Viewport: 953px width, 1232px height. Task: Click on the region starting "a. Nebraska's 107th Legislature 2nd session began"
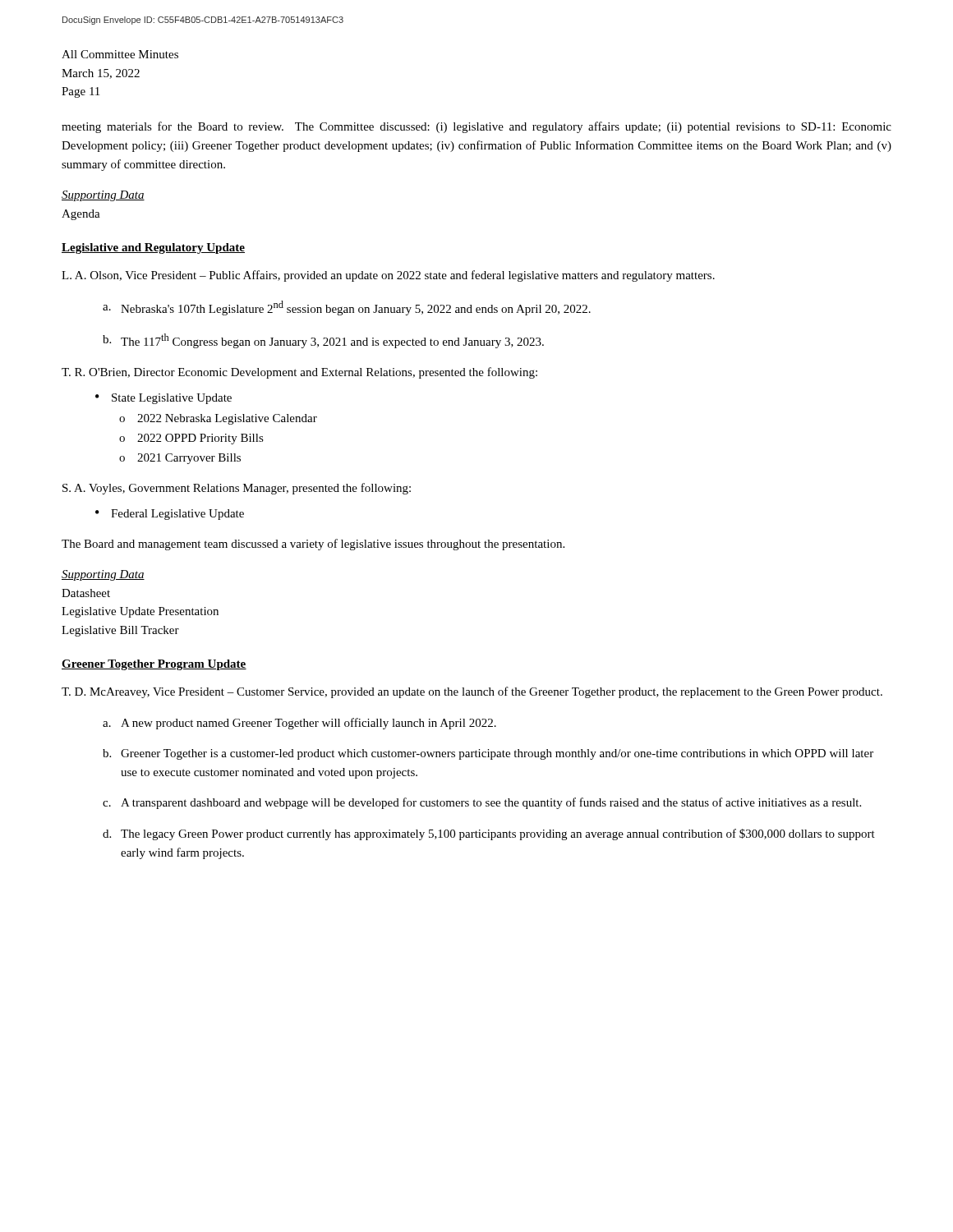coord(347,308)
